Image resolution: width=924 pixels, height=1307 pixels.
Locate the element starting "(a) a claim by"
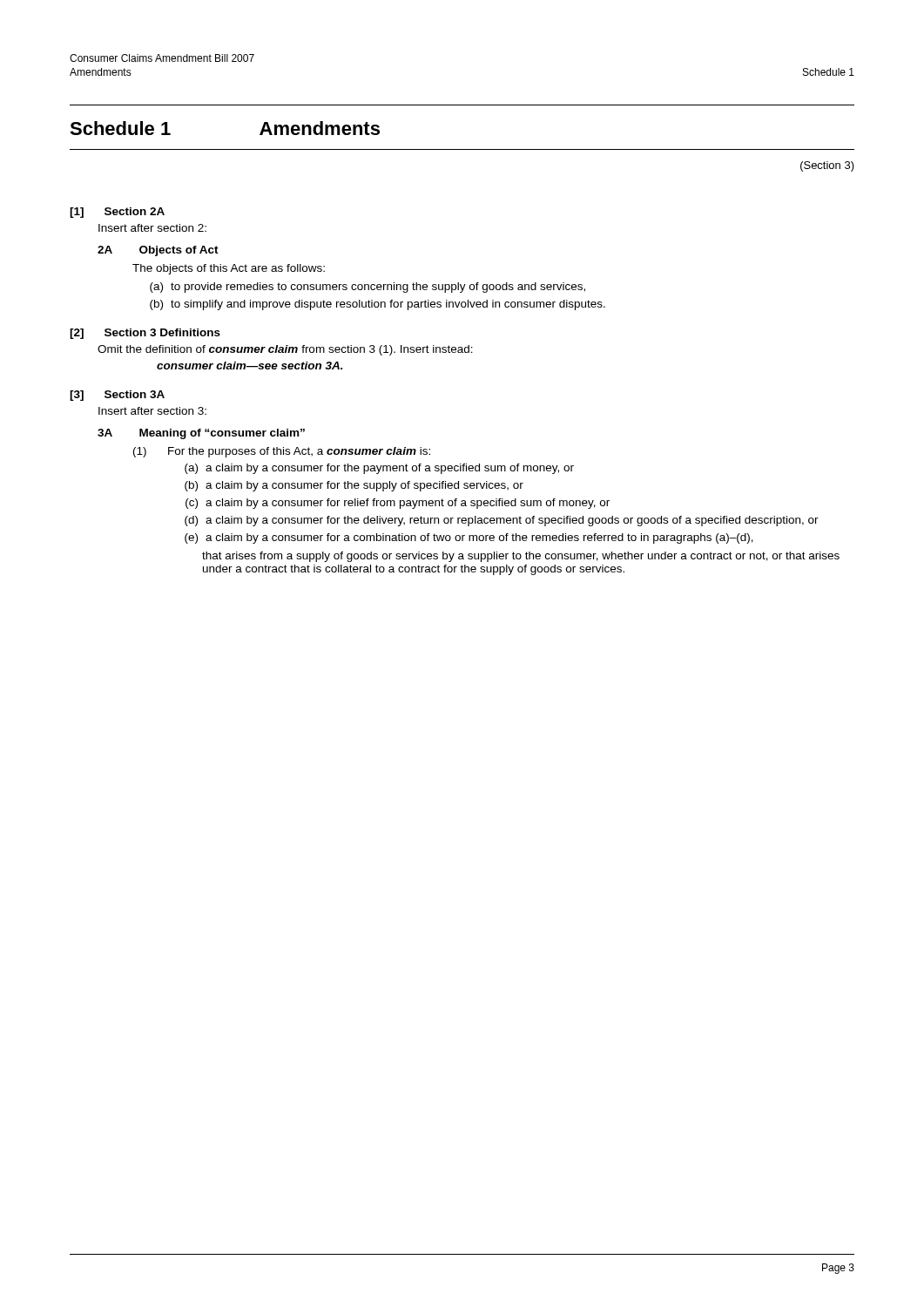511,468
